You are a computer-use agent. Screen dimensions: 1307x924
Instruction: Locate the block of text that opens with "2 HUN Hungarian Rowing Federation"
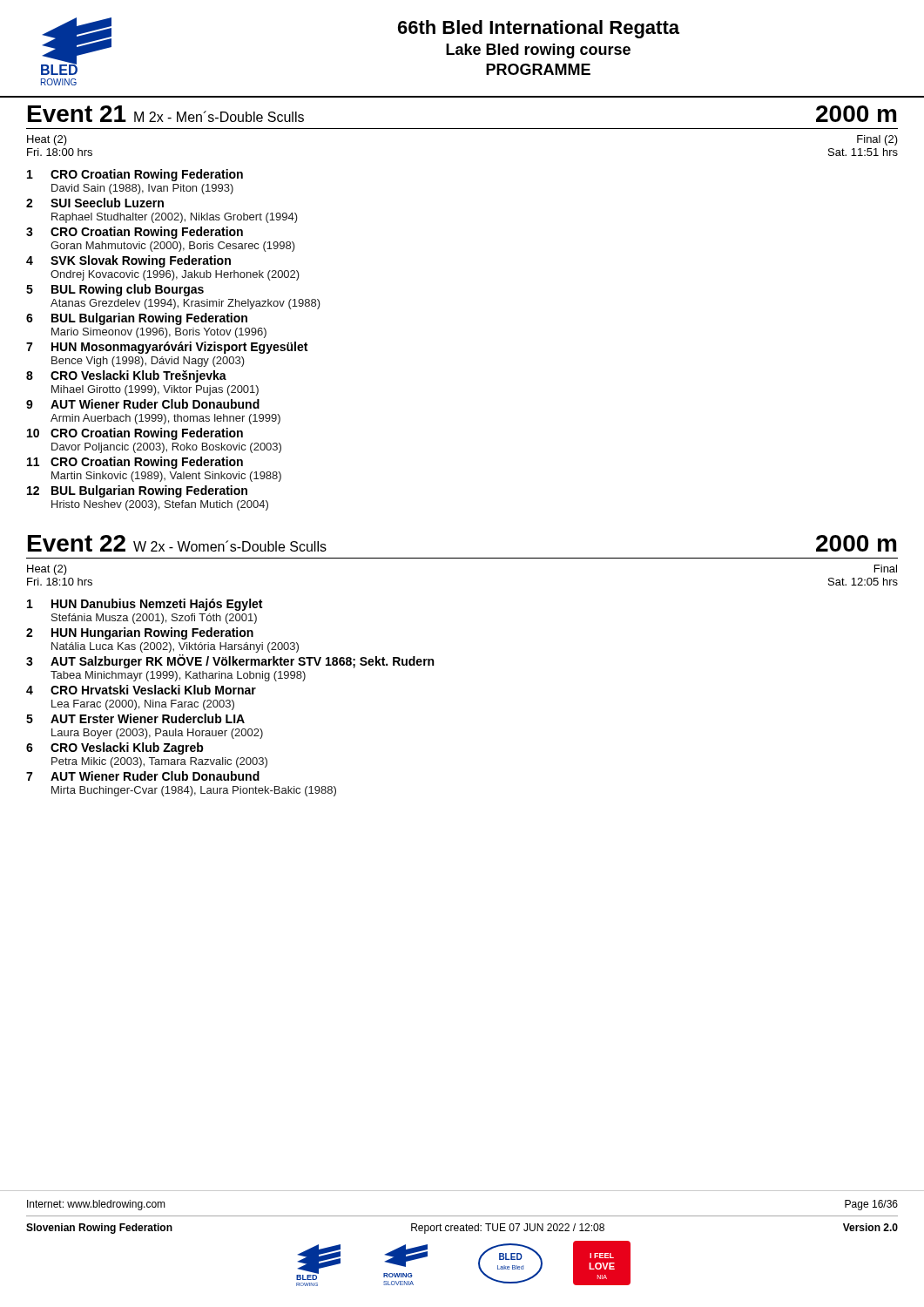click(140, 633)
